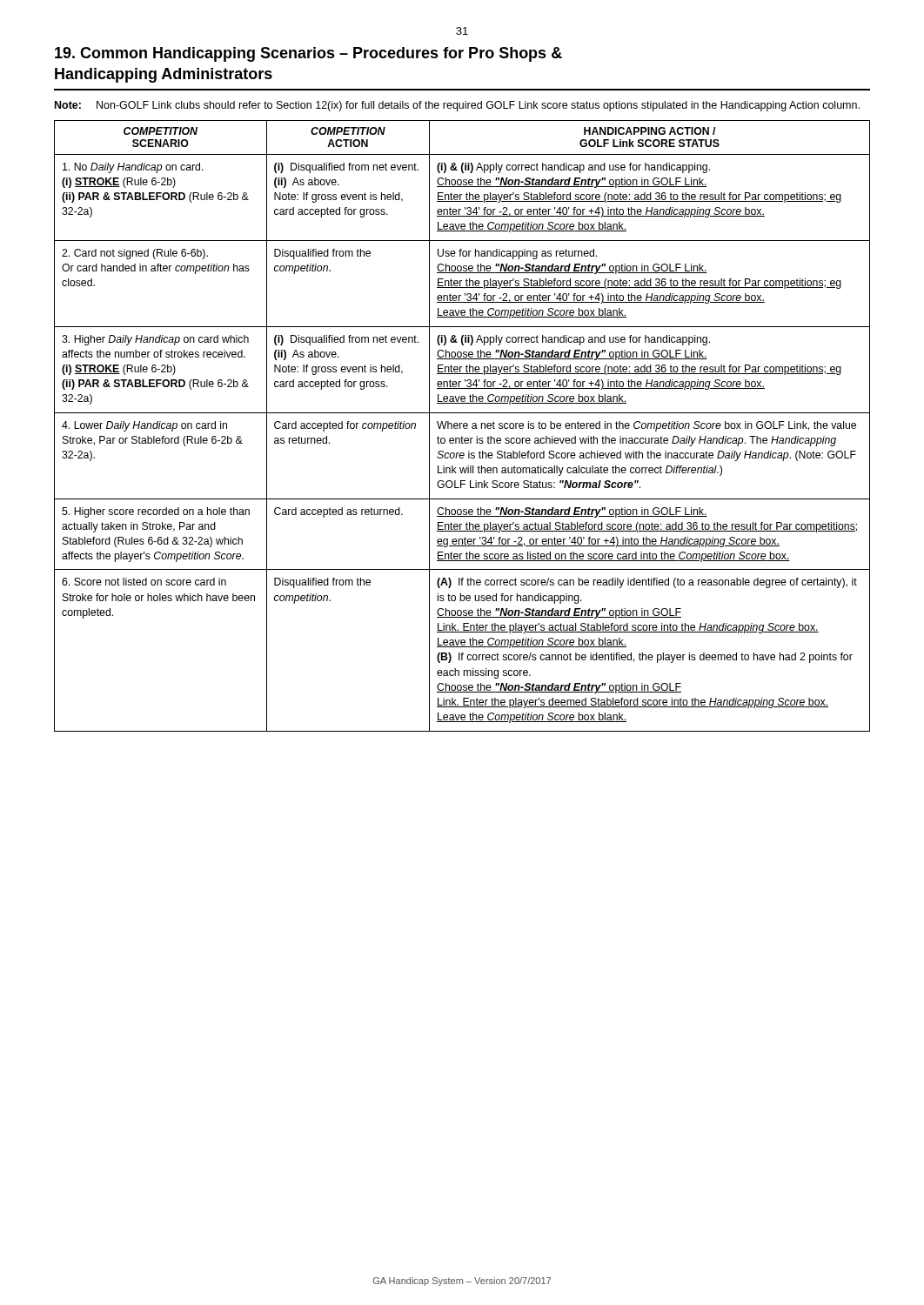Find the table that mentions "Use for handicapping"

tap(462, 425)
